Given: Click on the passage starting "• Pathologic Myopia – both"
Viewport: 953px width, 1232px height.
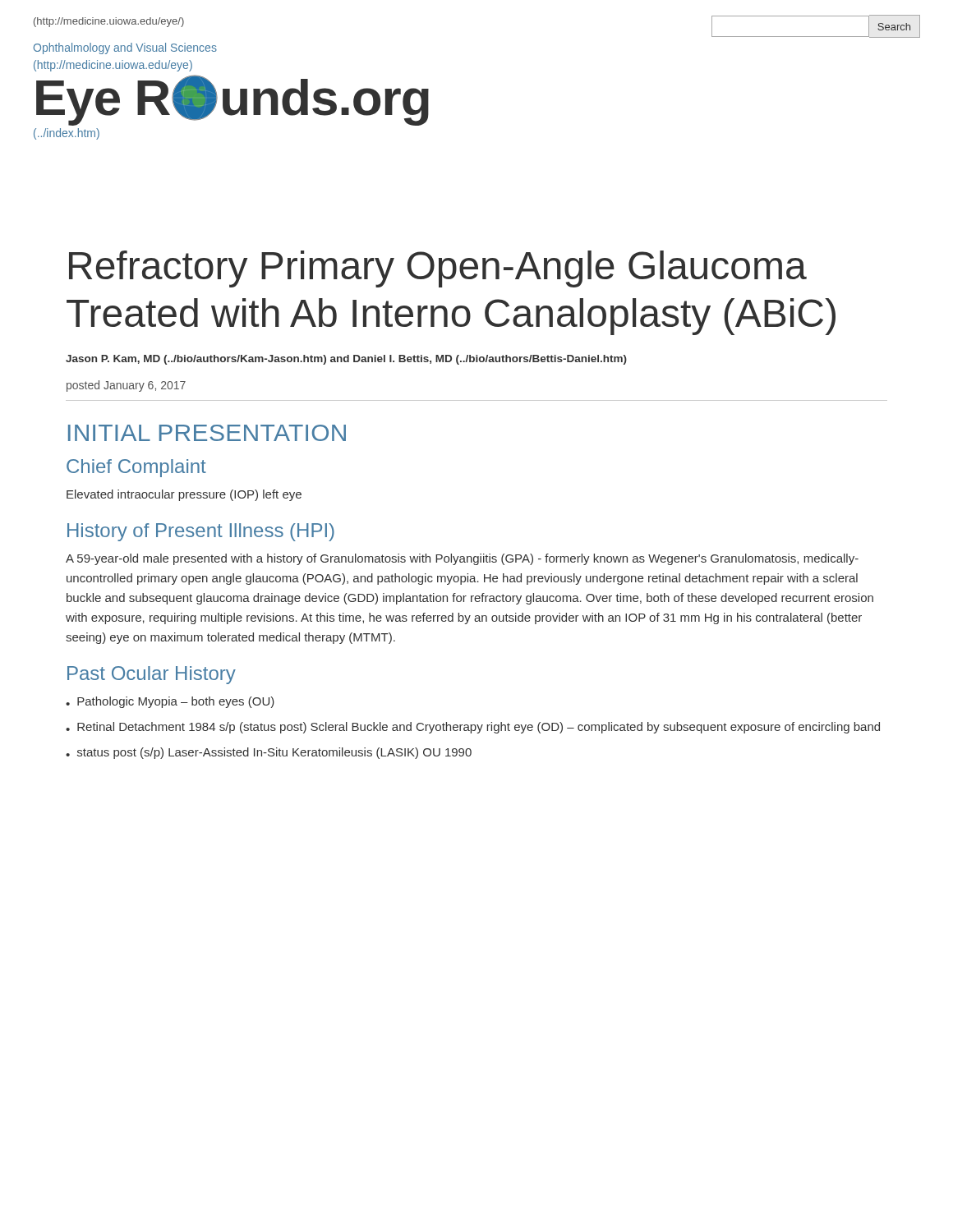Looking at the screenshot, I should tap(170, 703).
